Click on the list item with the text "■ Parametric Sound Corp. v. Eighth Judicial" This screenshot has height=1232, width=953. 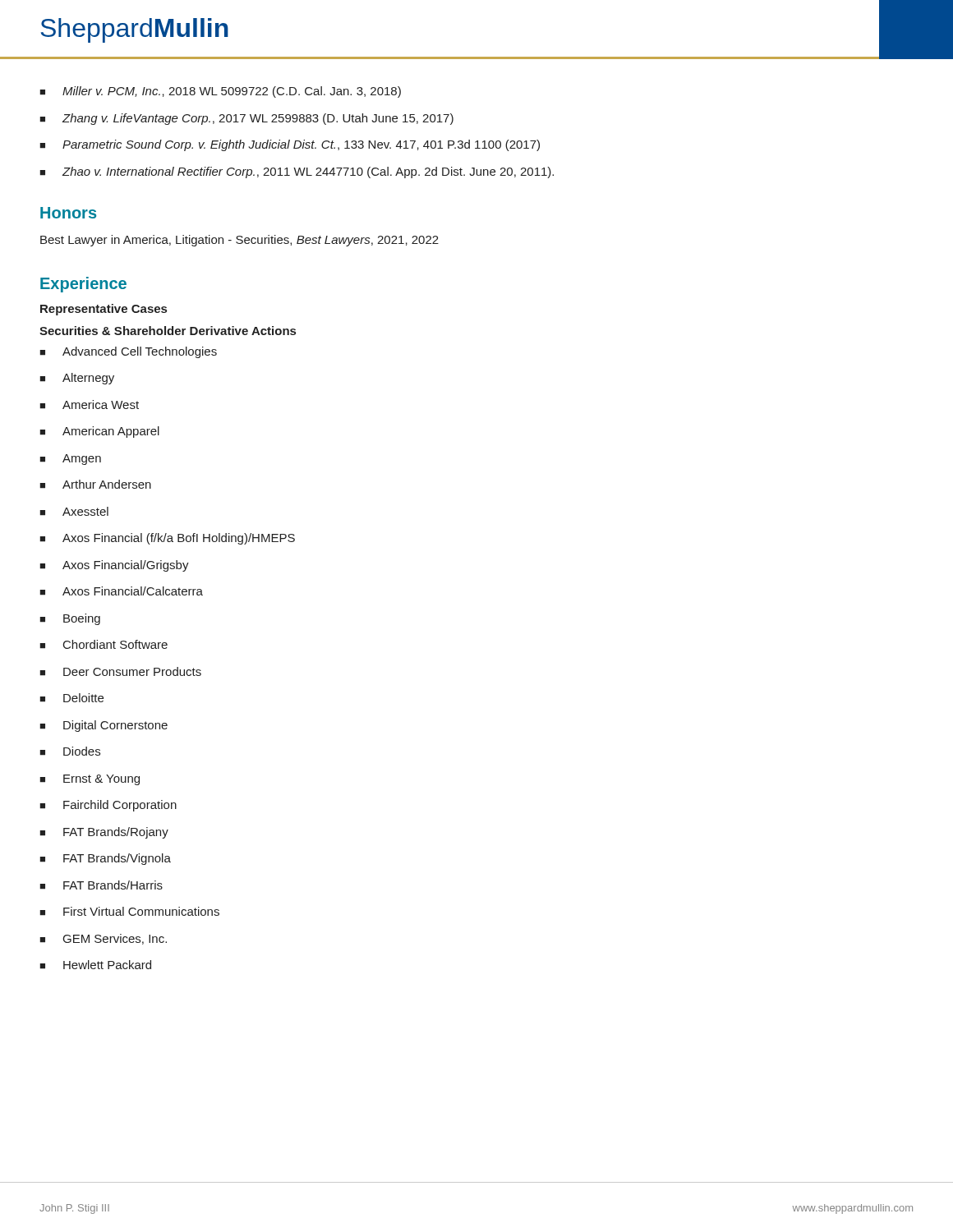pyautogui.click(x=290, y=145)
